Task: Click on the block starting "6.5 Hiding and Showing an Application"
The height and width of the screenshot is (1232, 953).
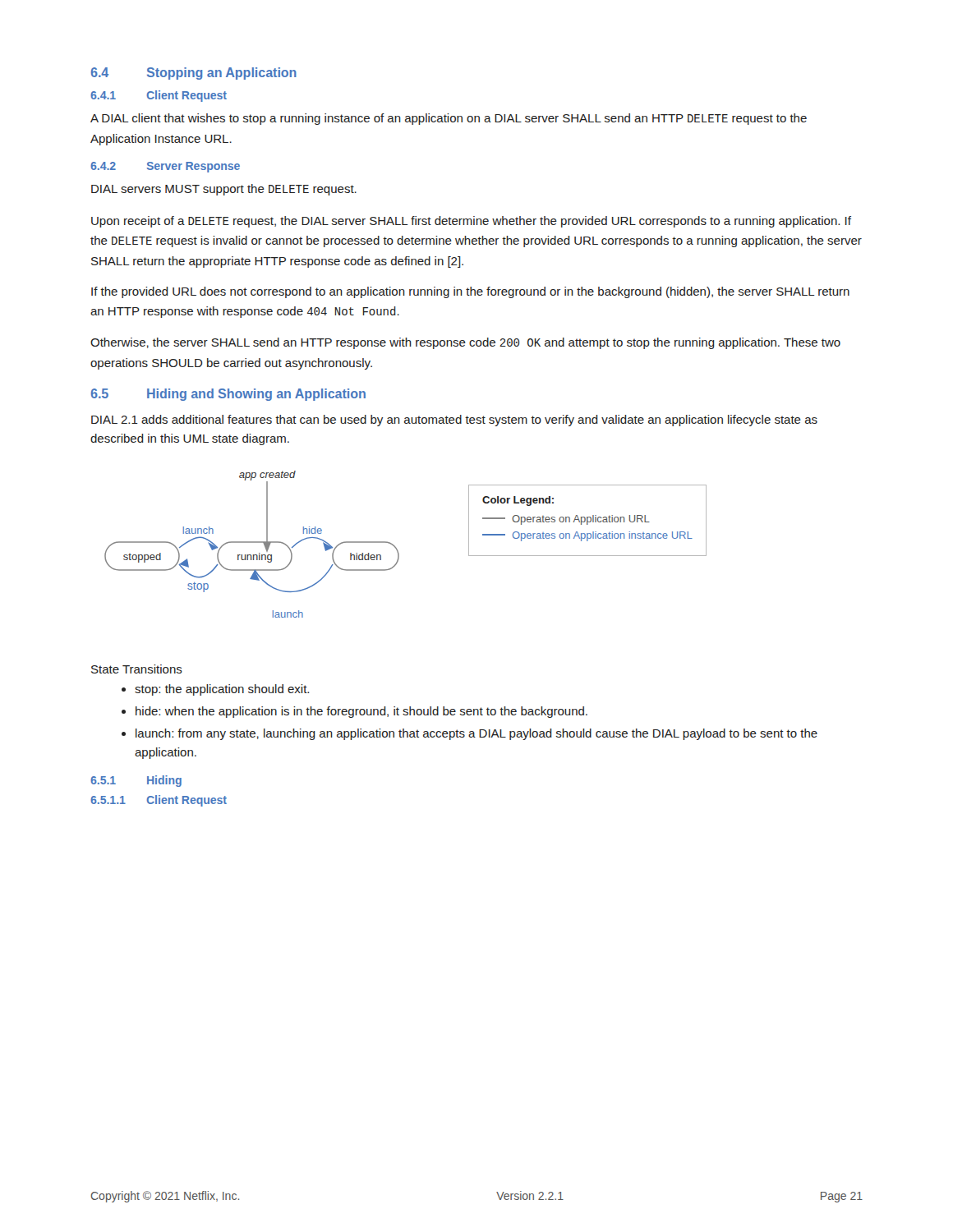Action: point(228,394)
